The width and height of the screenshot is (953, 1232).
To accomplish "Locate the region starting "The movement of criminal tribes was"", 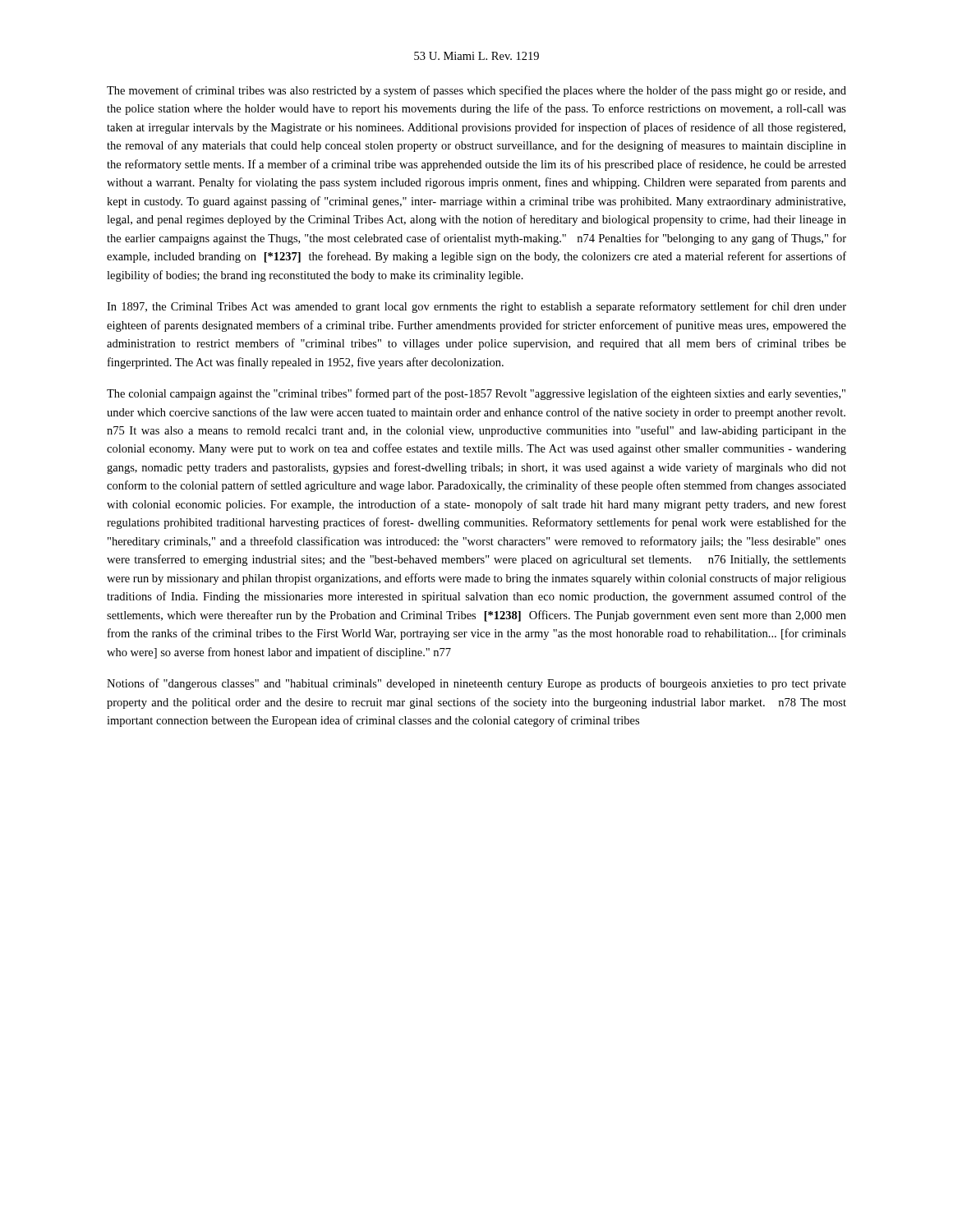I will tap(476, 183).
